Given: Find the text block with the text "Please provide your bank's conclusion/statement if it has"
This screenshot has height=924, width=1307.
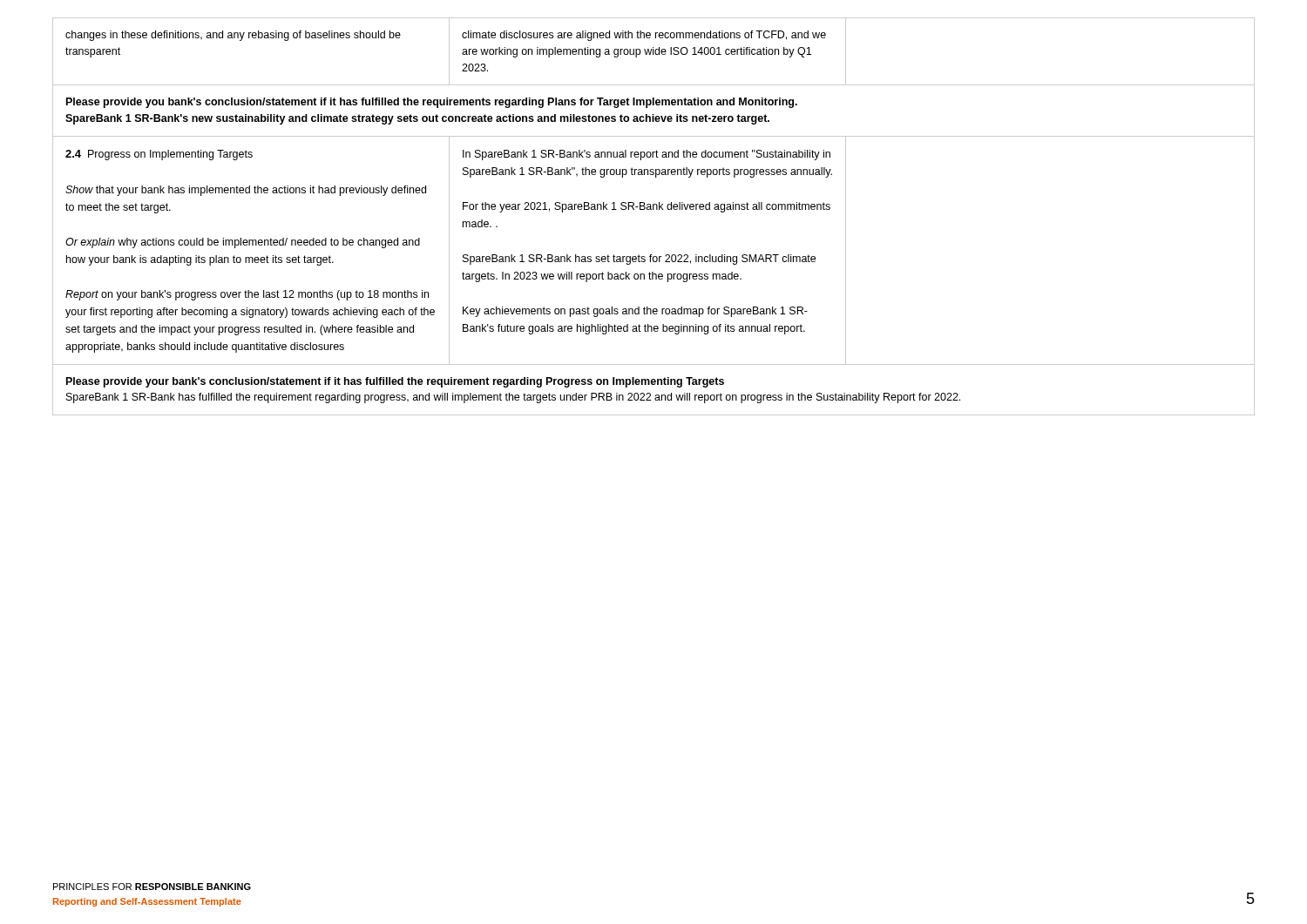Looking at the screenshot, I should click(654, 390).
